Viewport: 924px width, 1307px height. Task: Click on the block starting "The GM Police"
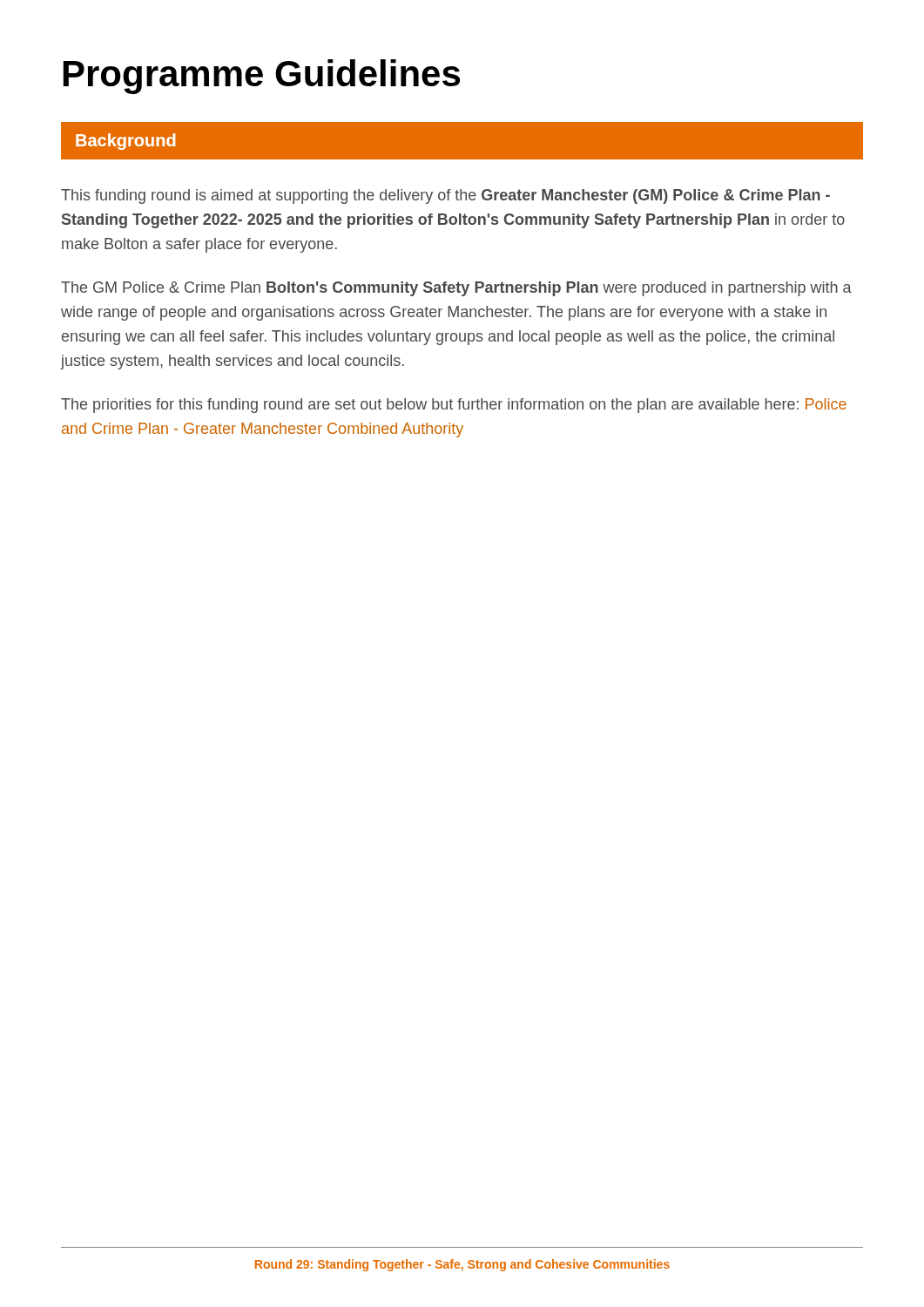point(456,324)
